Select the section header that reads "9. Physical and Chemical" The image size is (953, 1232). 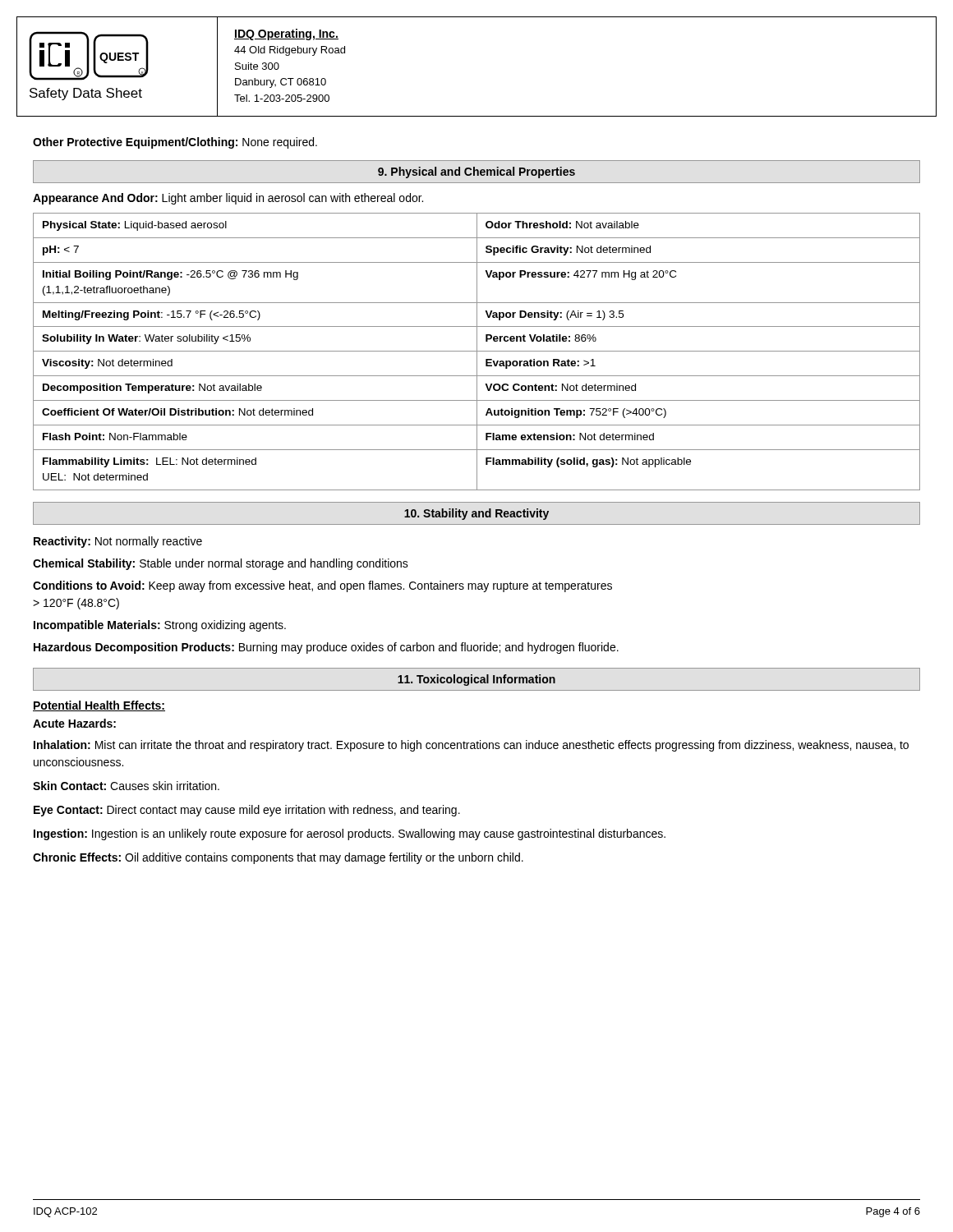point(476,172)
